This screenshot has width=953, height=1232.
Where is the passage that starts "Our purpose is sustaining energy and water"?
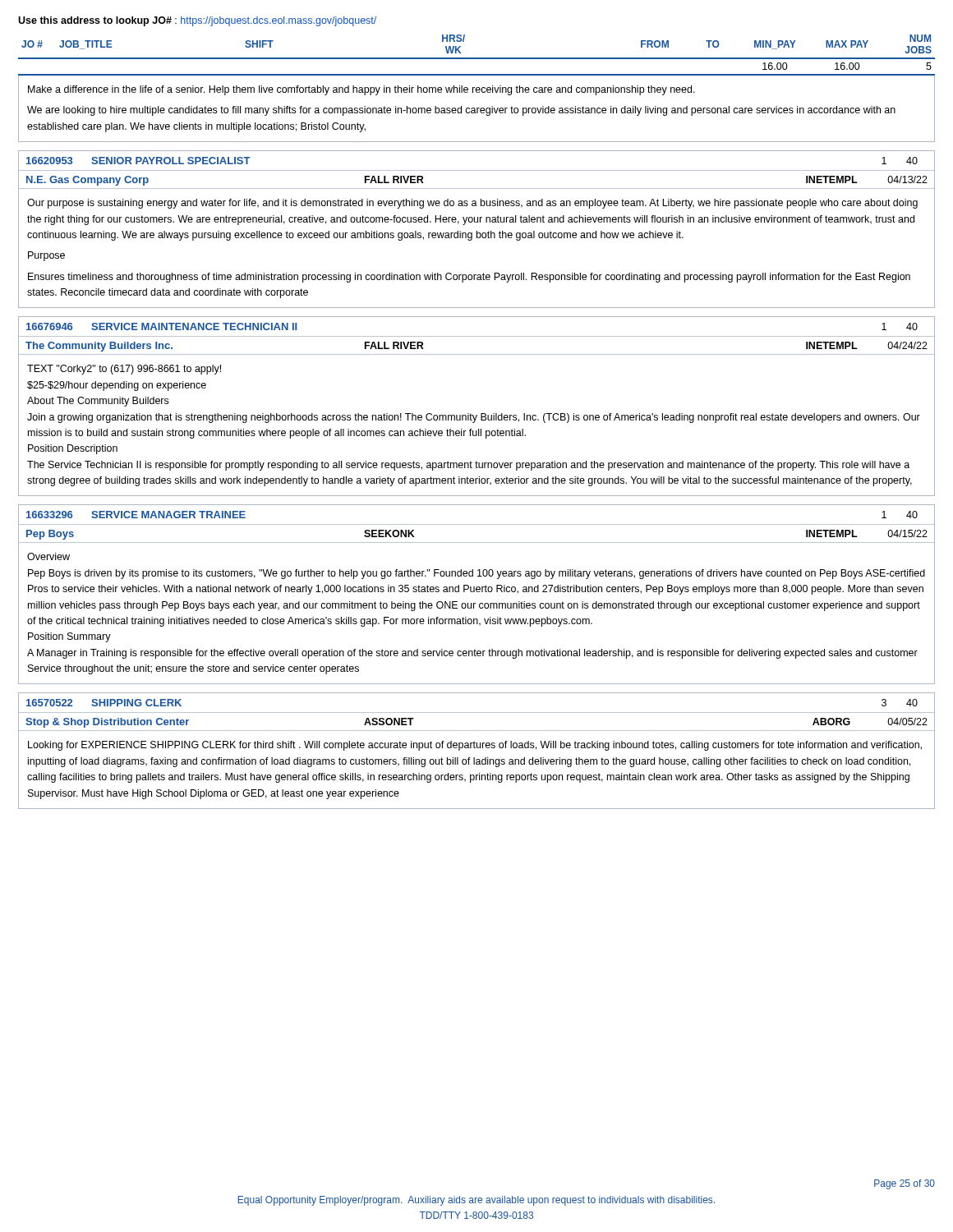pyautogui.click(x=476, y=248)
